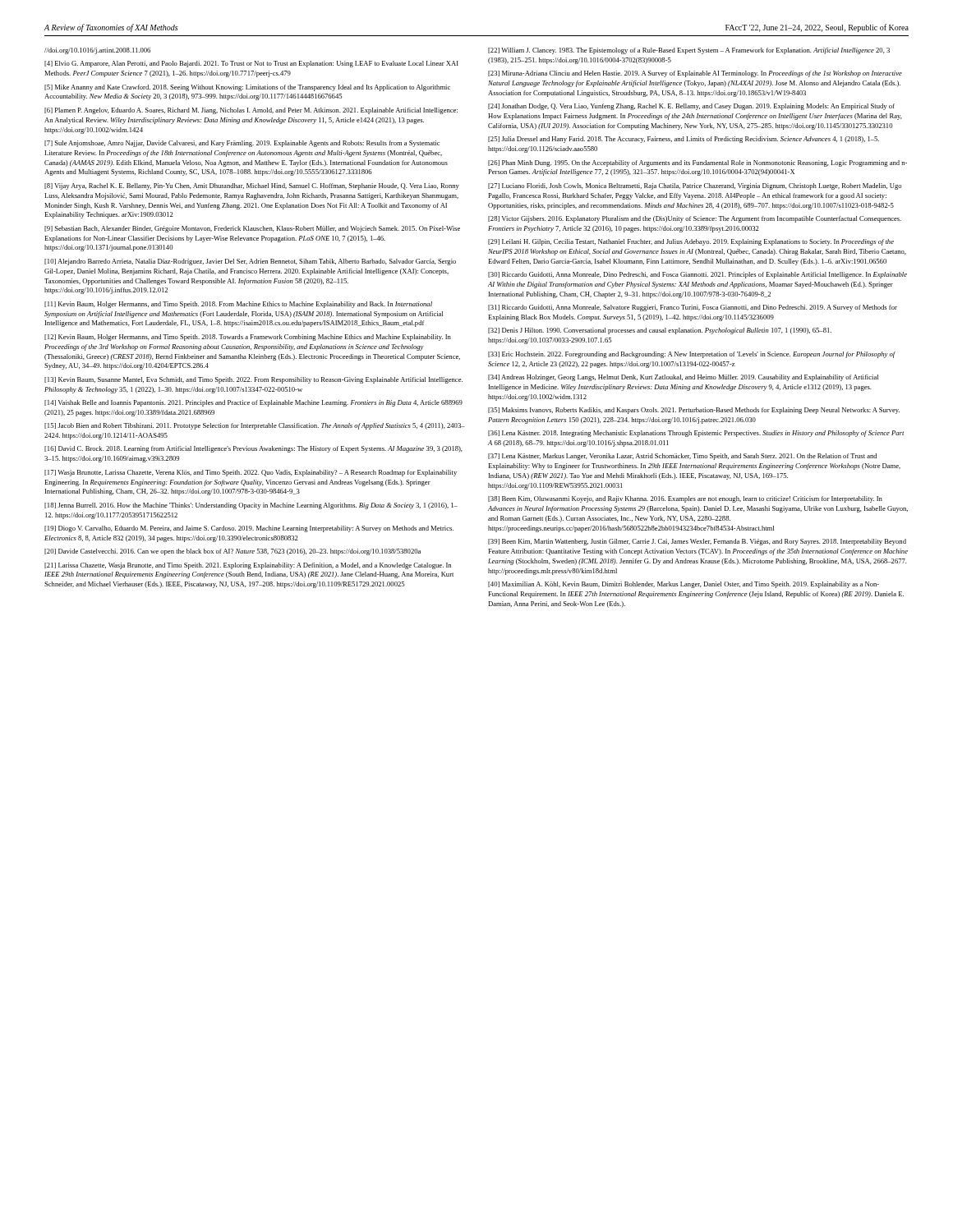Viewport: 953px width, 1232px height.
Task: Find the list item that says "[31] Riccardo Guidotti, Anna Monreale, Salvatore"
Action: (x=693, y=312)
